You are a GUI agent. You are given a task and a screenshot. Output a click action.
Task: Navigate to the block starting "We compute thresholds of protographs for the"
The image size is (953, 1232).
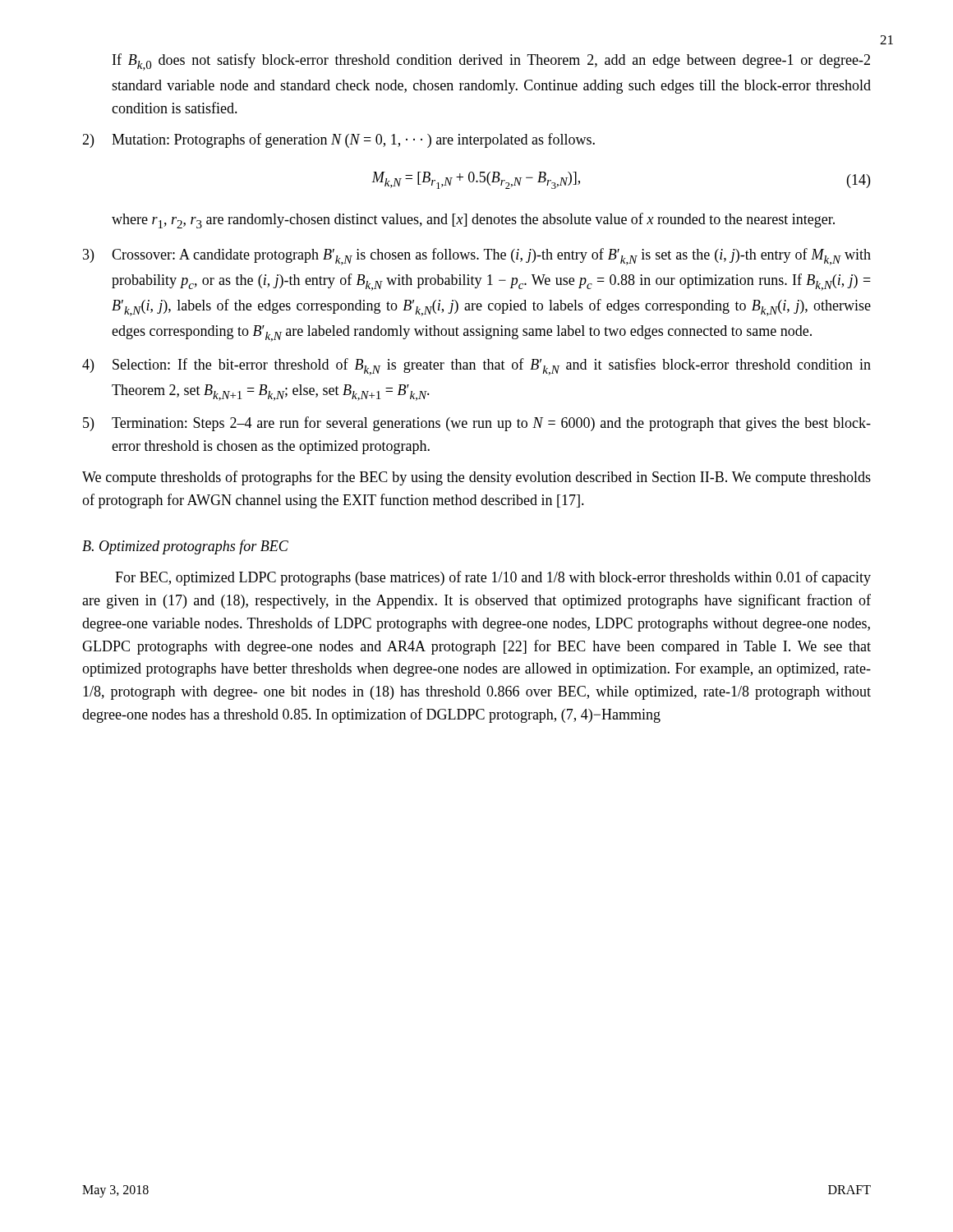point(476,489)
